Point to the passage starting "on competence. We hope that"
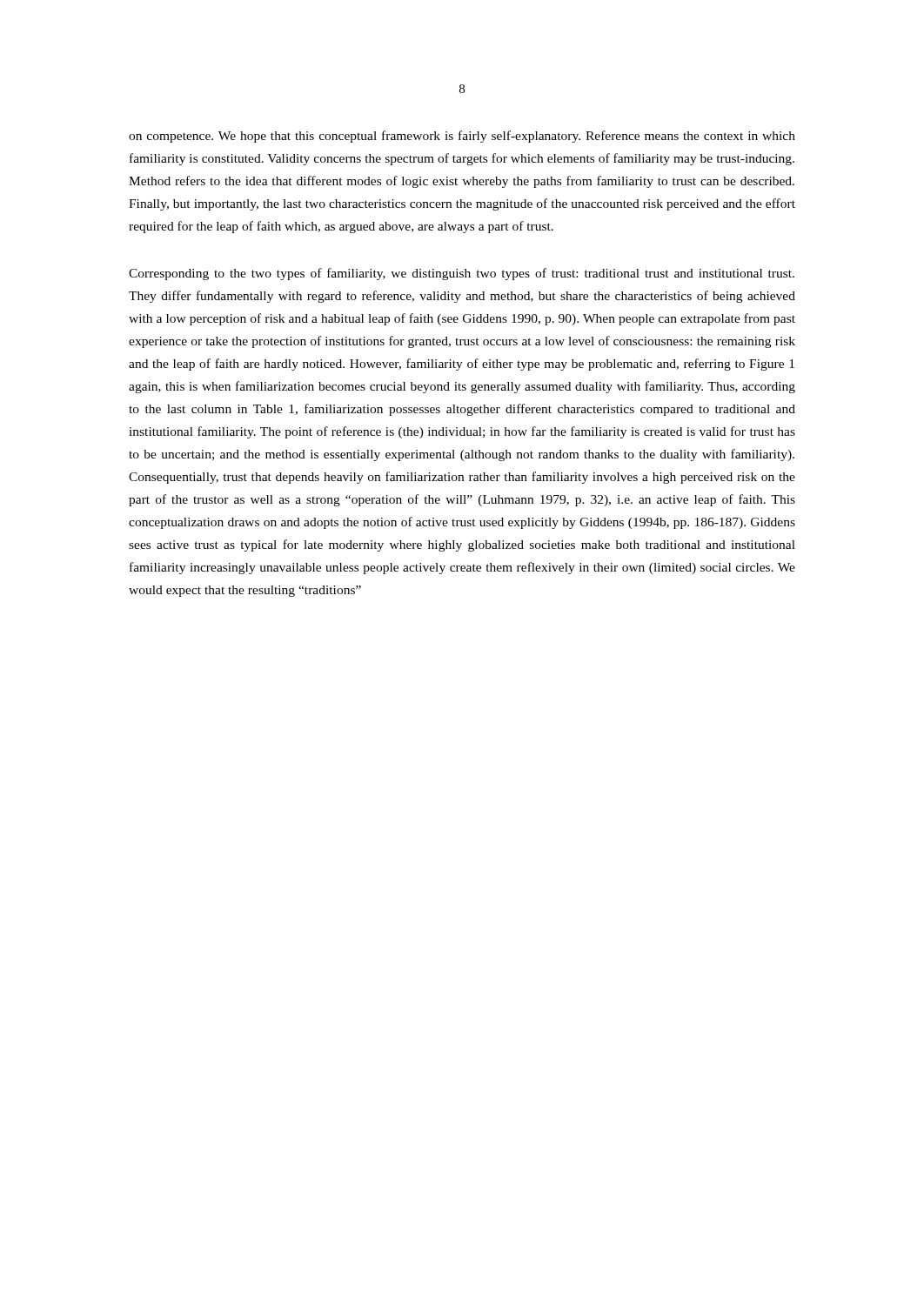The image size is (924, 1305). [462, 180]
